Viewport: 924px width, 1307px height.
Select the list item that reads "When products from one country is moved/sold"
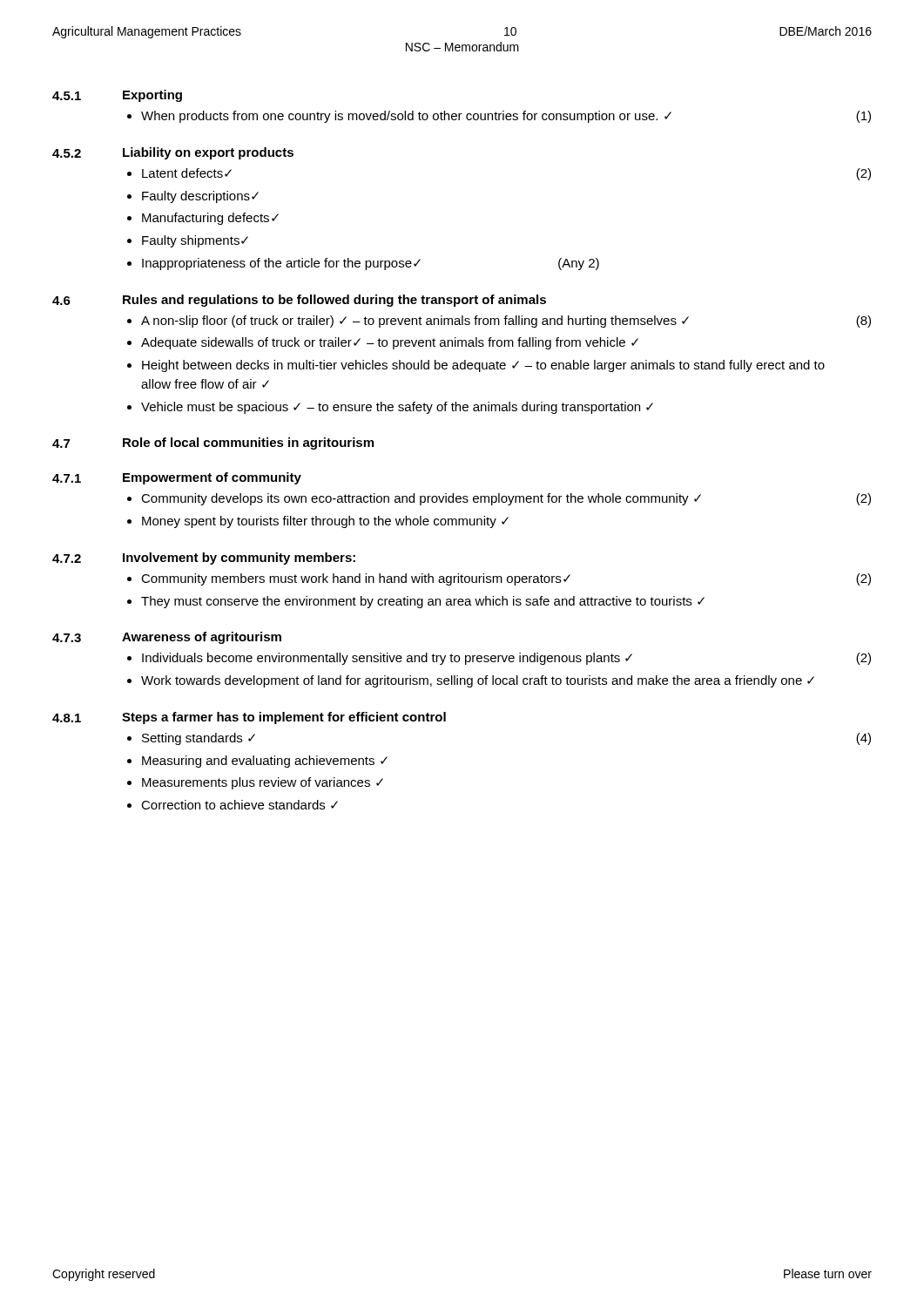[407, 115]
